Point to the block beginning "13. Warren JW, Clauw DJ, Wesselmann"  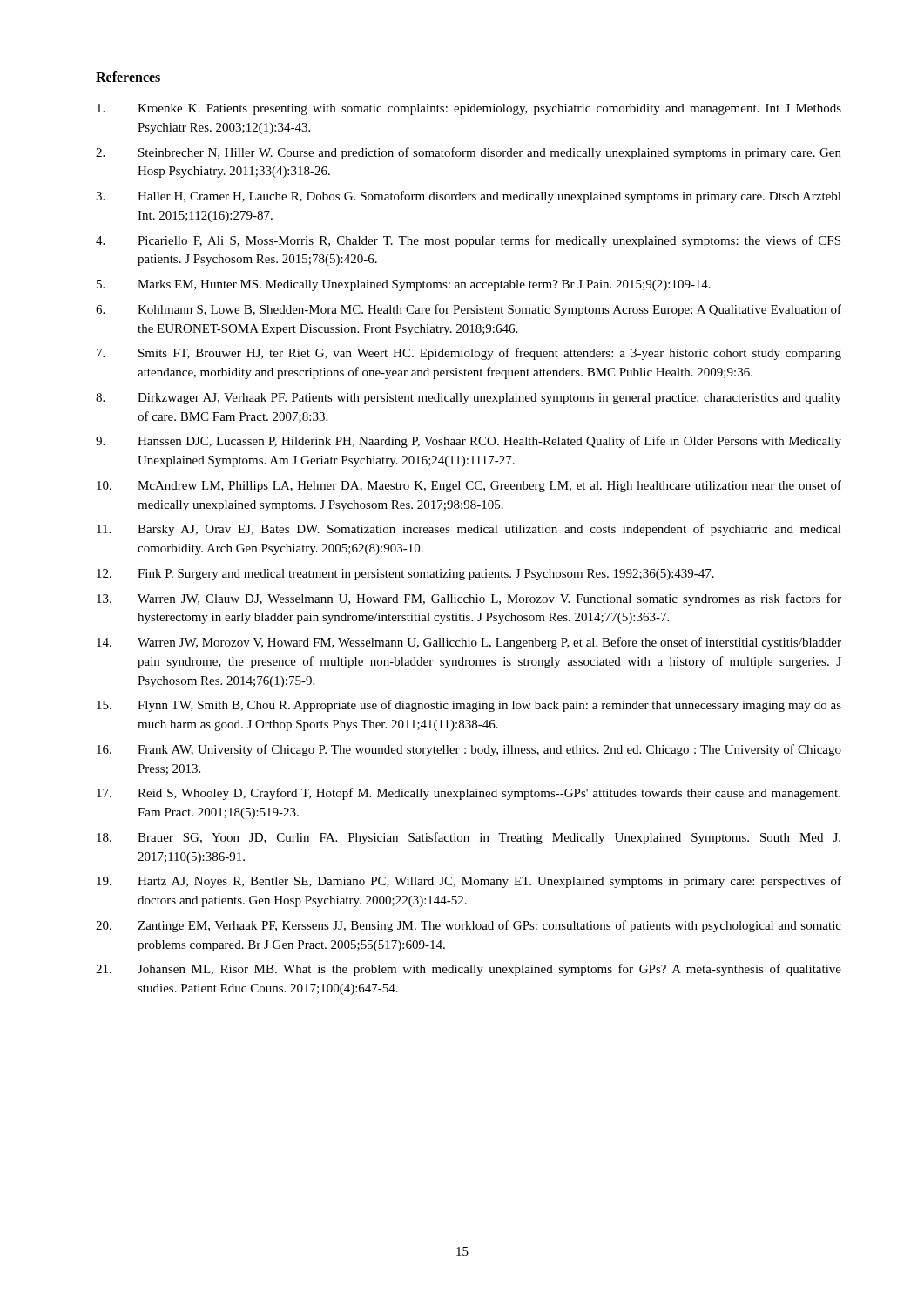[469, 608]
